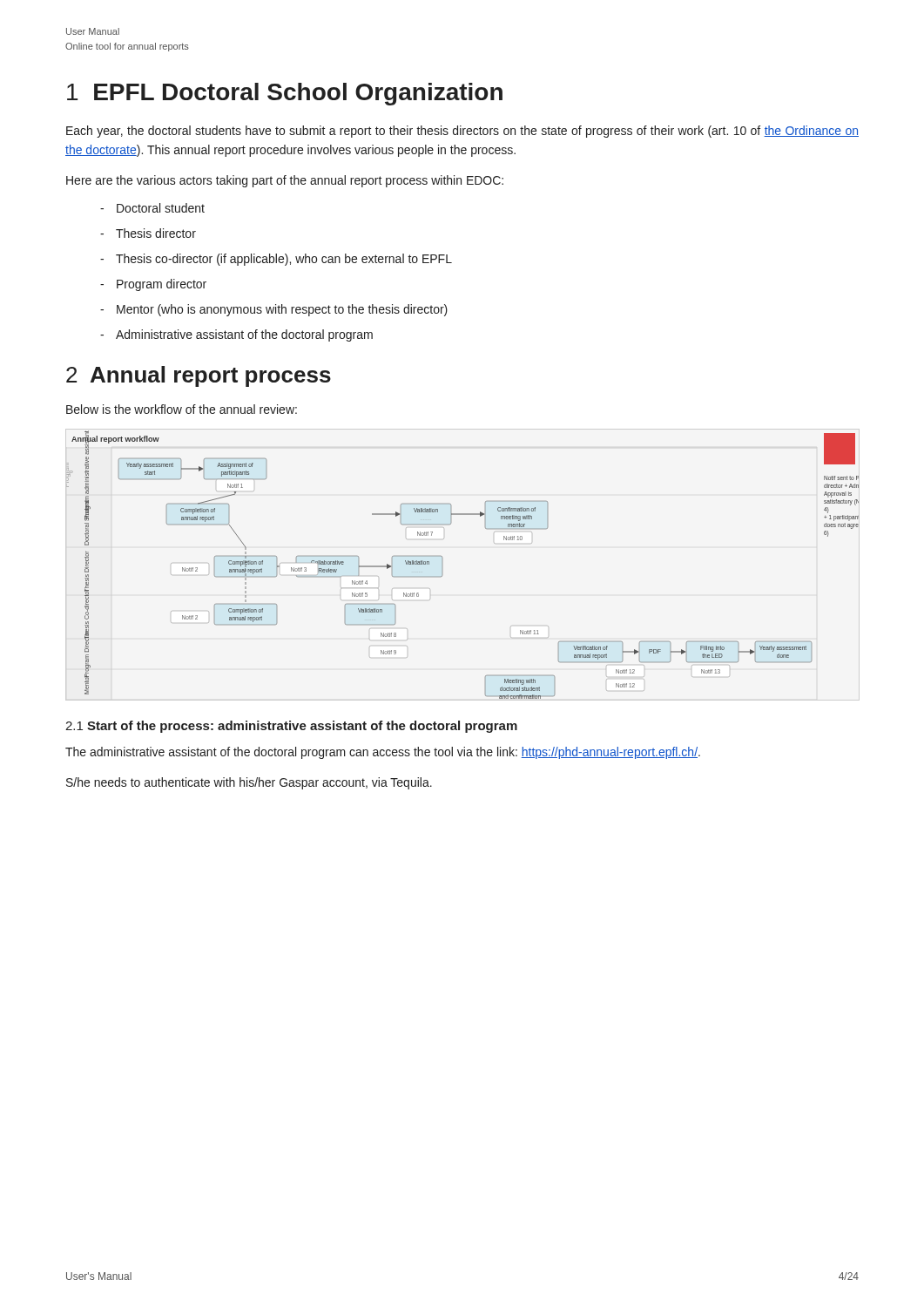Click on the block starting "Below is the workflow of the"
Screen dimensions: 1307x924
(x=182, y=409)
